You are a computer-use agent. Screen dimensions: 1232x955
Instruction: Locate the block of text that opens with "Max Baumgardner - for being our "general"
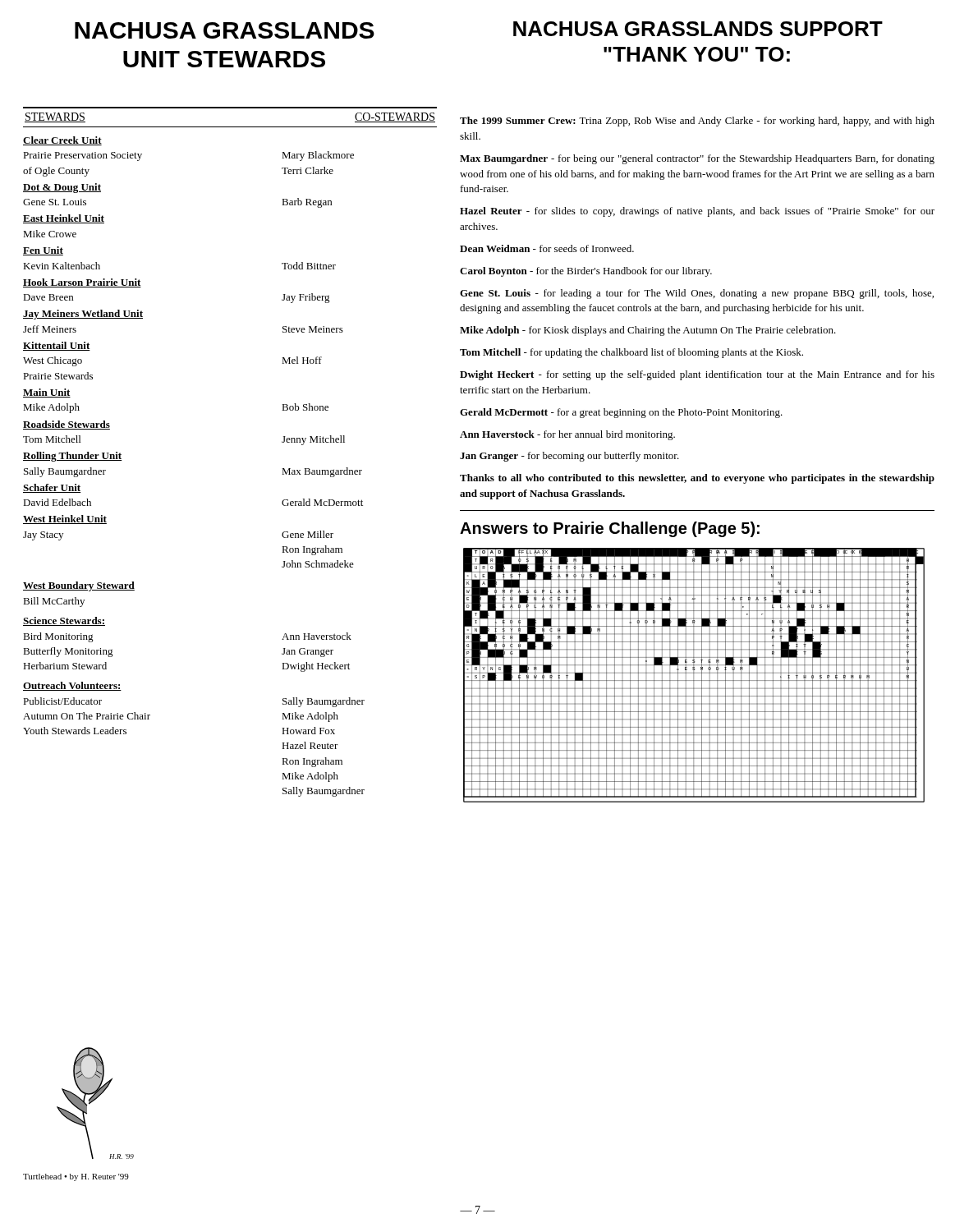point(697,173)
